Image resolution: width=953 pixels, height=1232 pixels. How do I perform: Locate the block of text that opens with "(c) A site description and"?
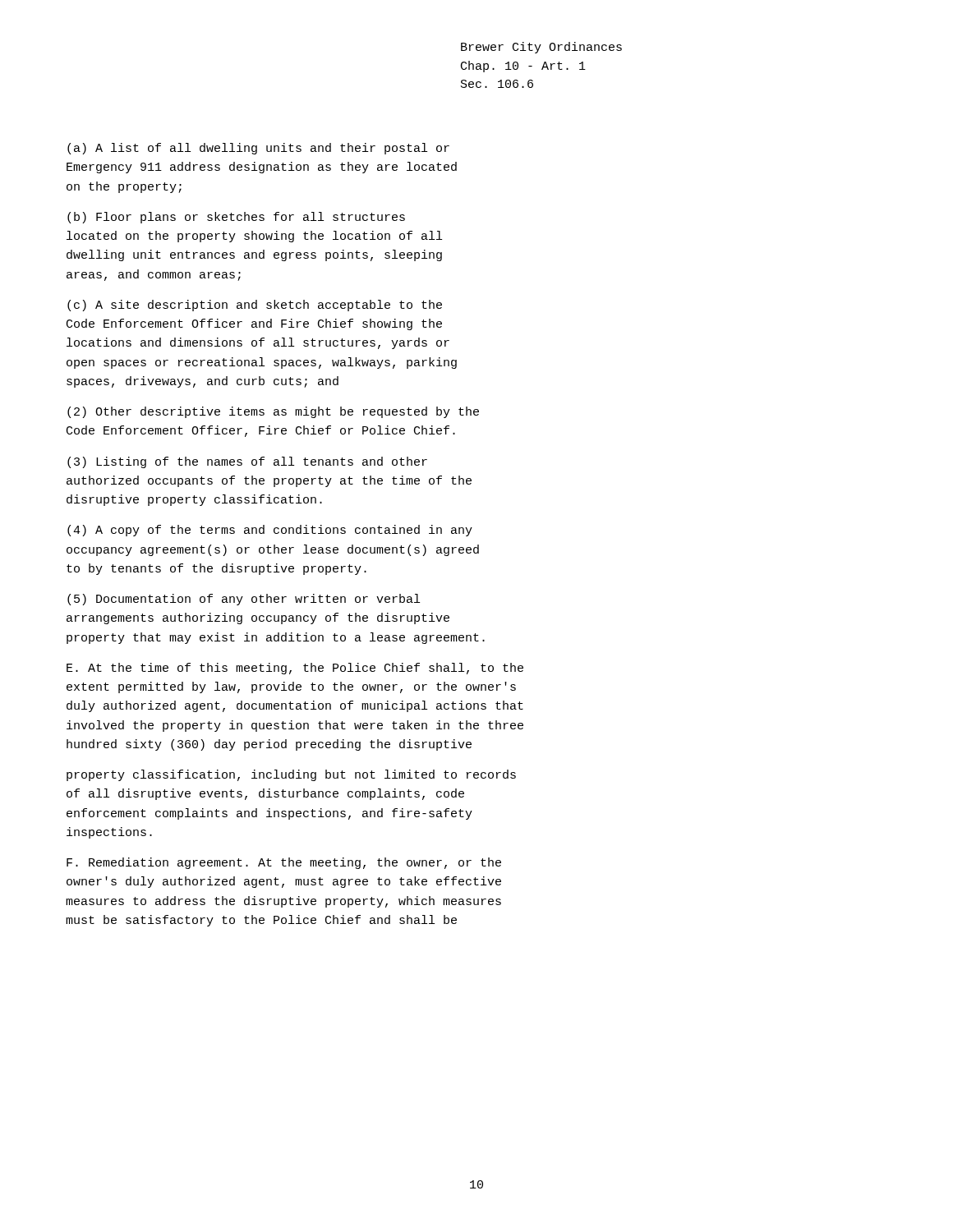[x=262, y=344]
